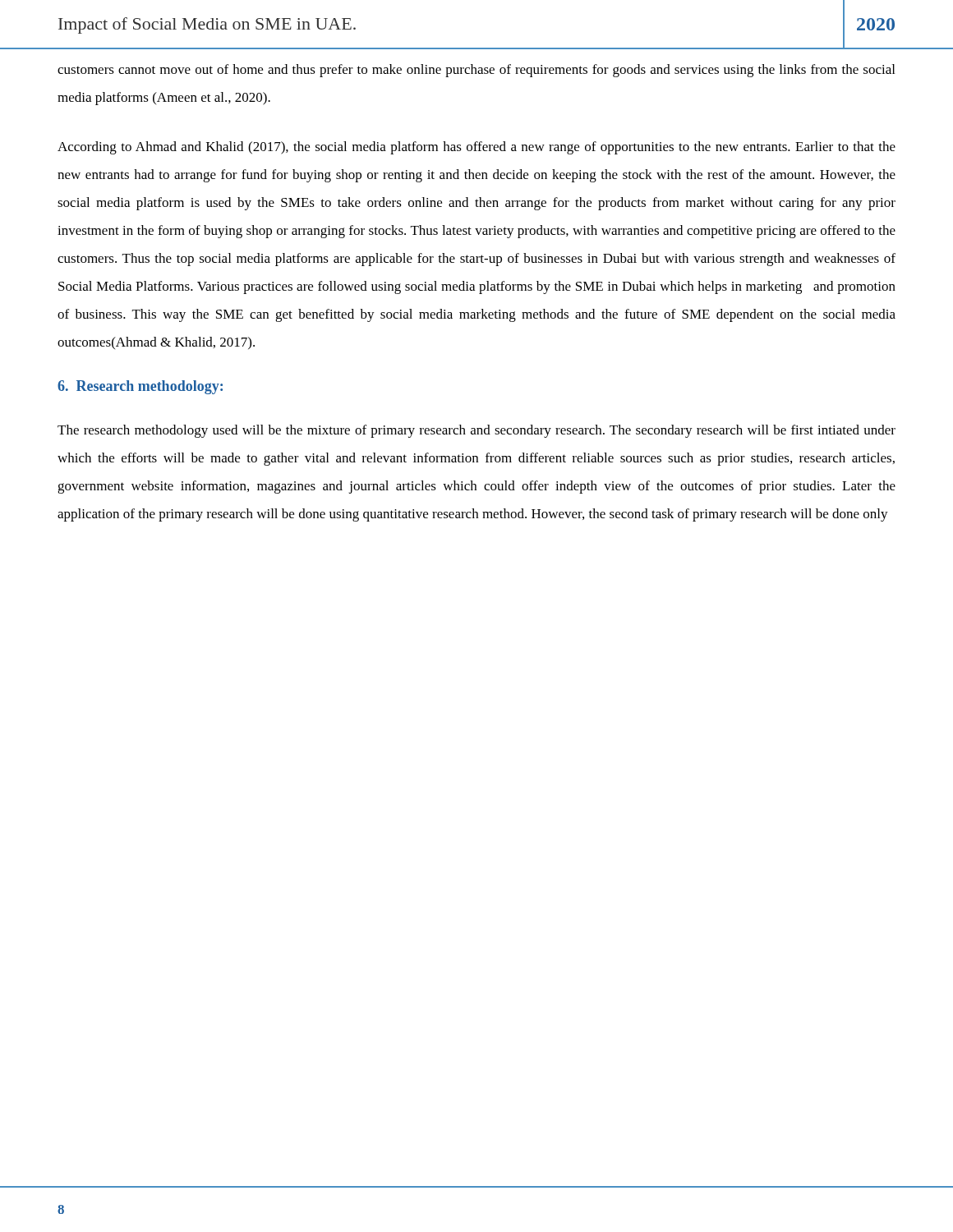Click on the section header that reads "6. Research methodology:"
This screenshot has height=1232, width=953.
pyautogui.click(x=141, y=386)
